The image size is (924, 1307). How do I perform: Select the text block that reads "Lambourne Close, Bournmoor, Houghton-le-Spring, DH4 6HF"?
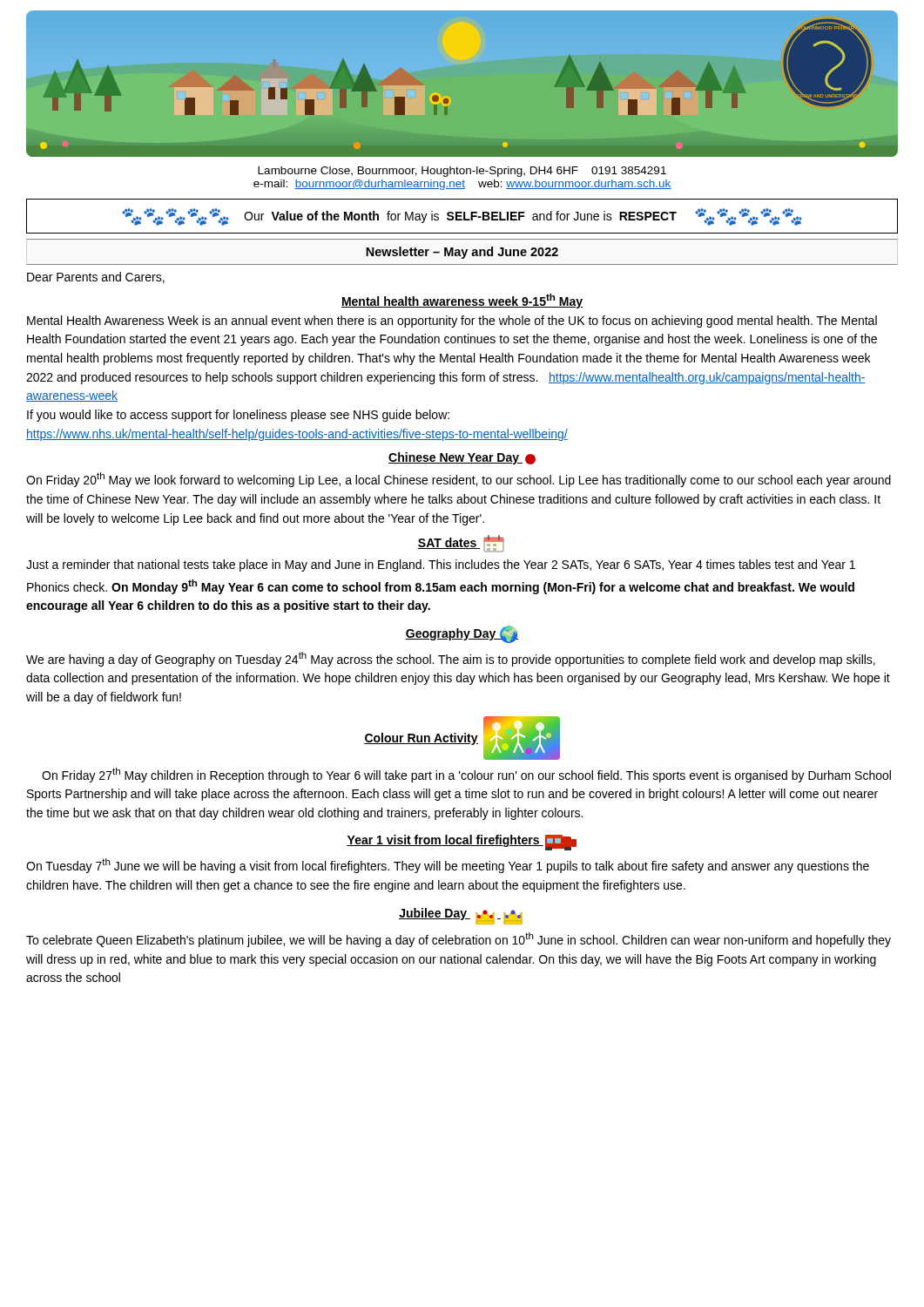tap(462, 177)
